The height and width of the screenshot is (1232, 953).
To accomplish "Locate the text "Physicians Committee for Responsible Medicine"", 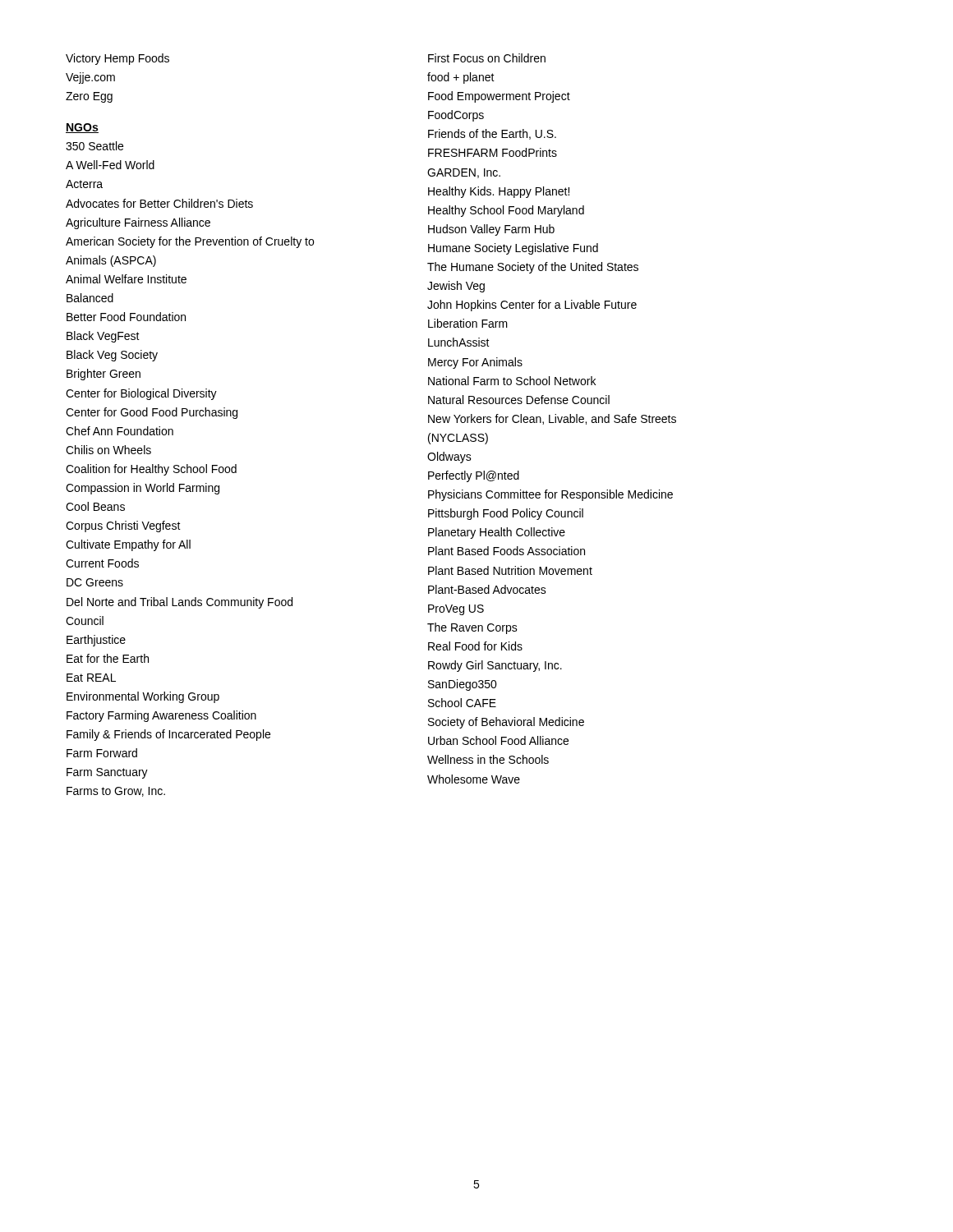I will pyautogui.click(x=550, y=495).
